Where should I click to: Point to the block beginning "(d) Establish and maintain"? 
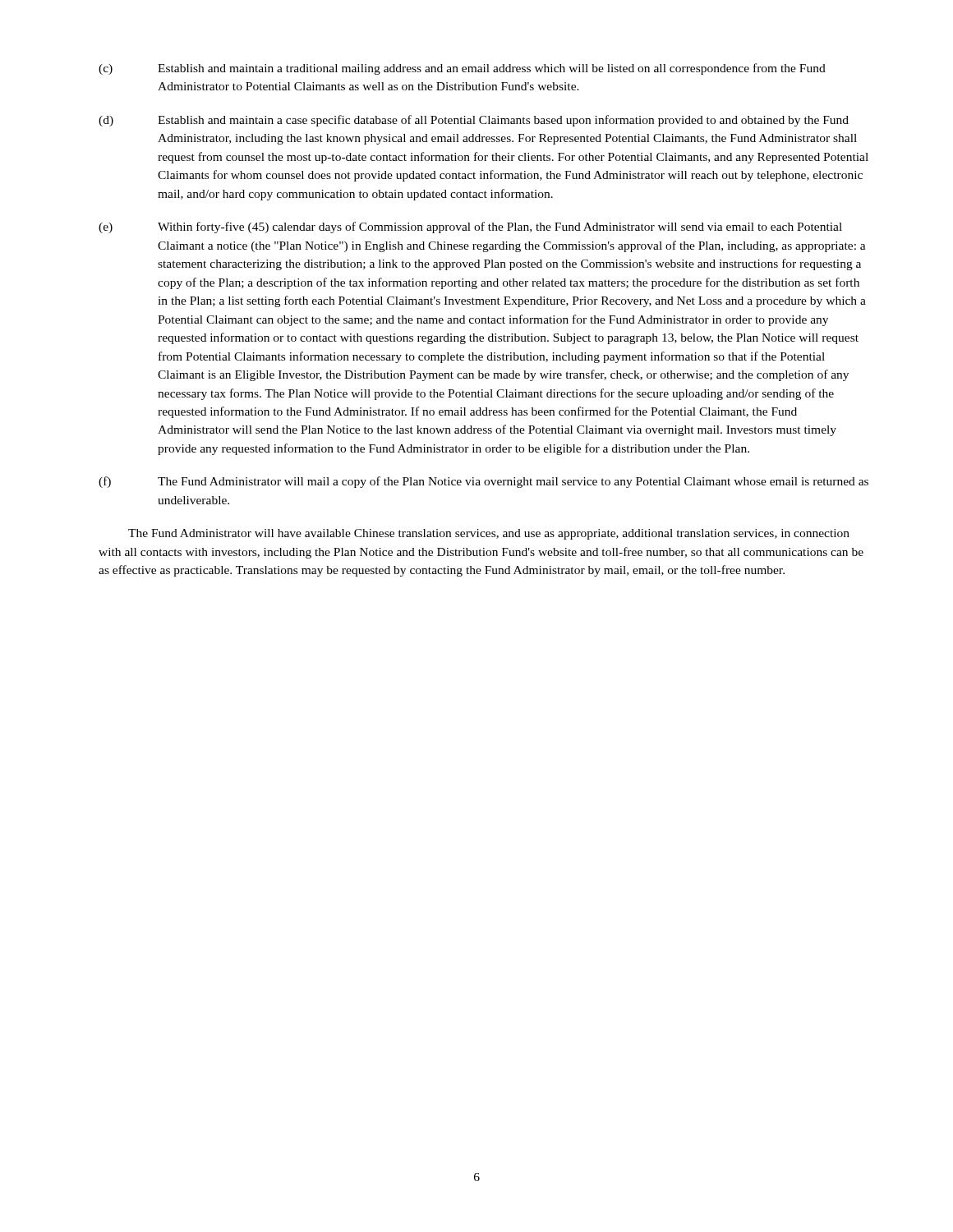(485, 157)
